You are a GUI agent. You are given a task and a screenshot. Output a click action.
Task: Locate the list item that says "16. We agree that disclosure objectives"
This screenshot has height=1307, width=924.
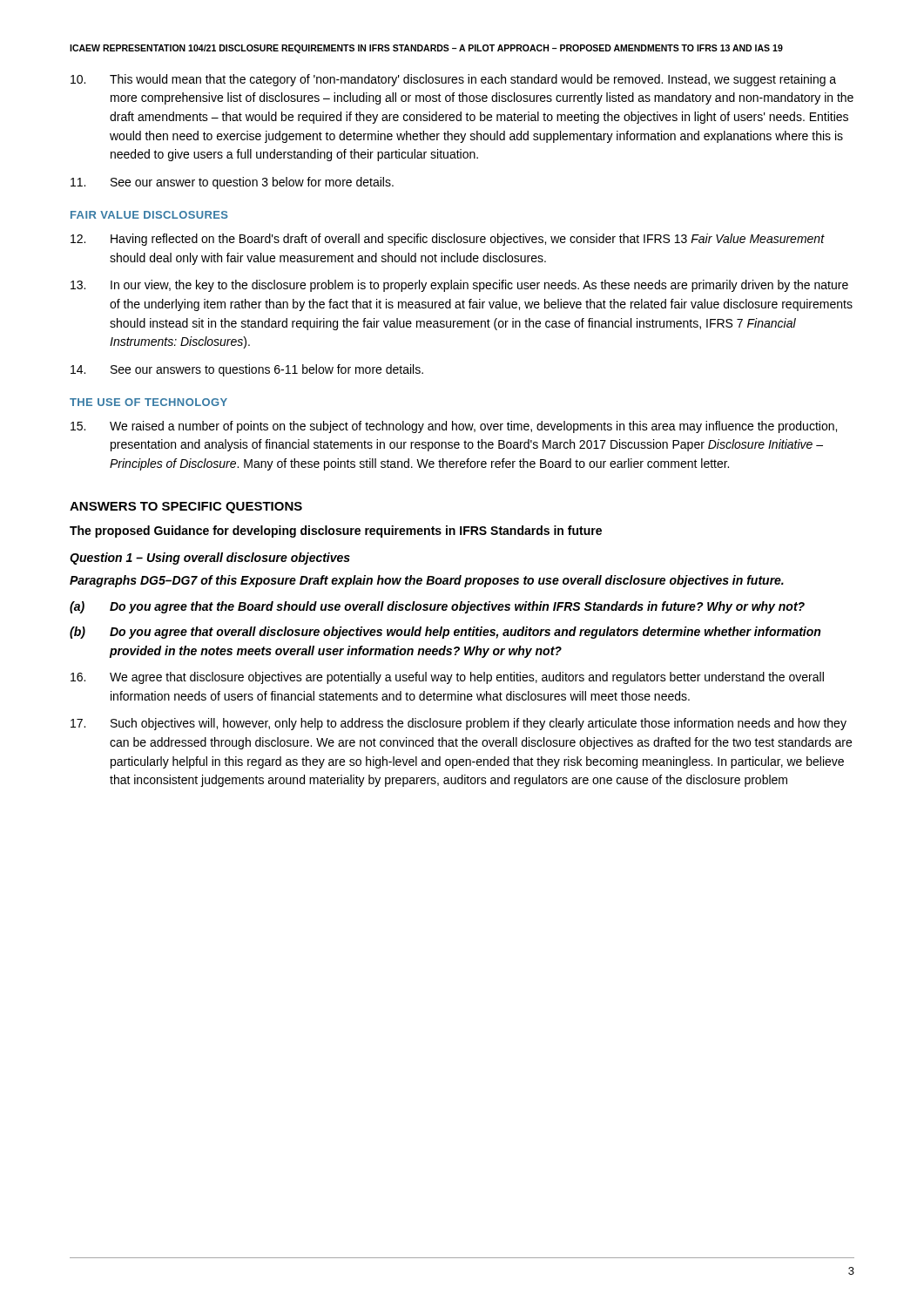pos(462,687)
